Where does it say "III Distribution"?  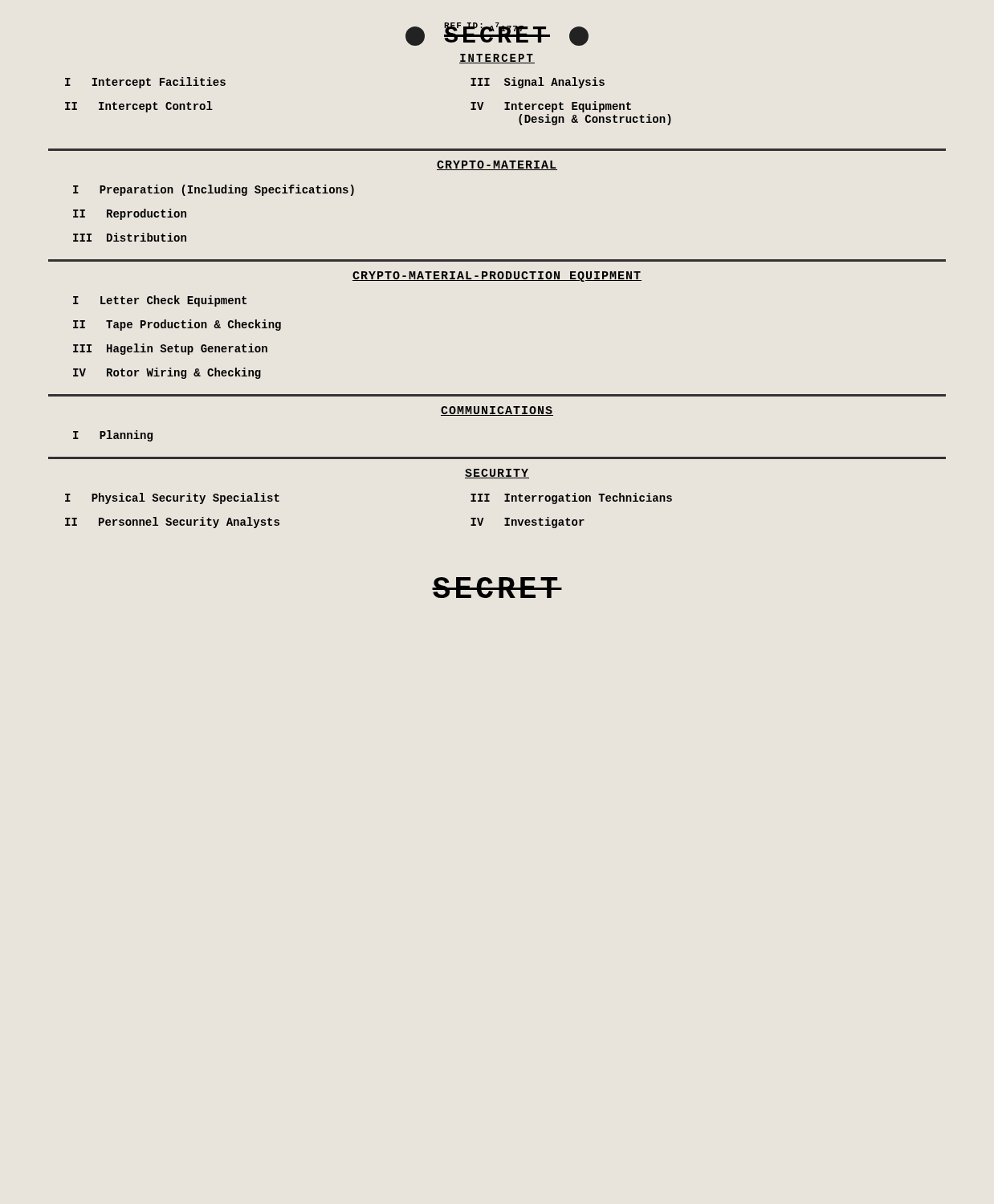coord(130,238)
